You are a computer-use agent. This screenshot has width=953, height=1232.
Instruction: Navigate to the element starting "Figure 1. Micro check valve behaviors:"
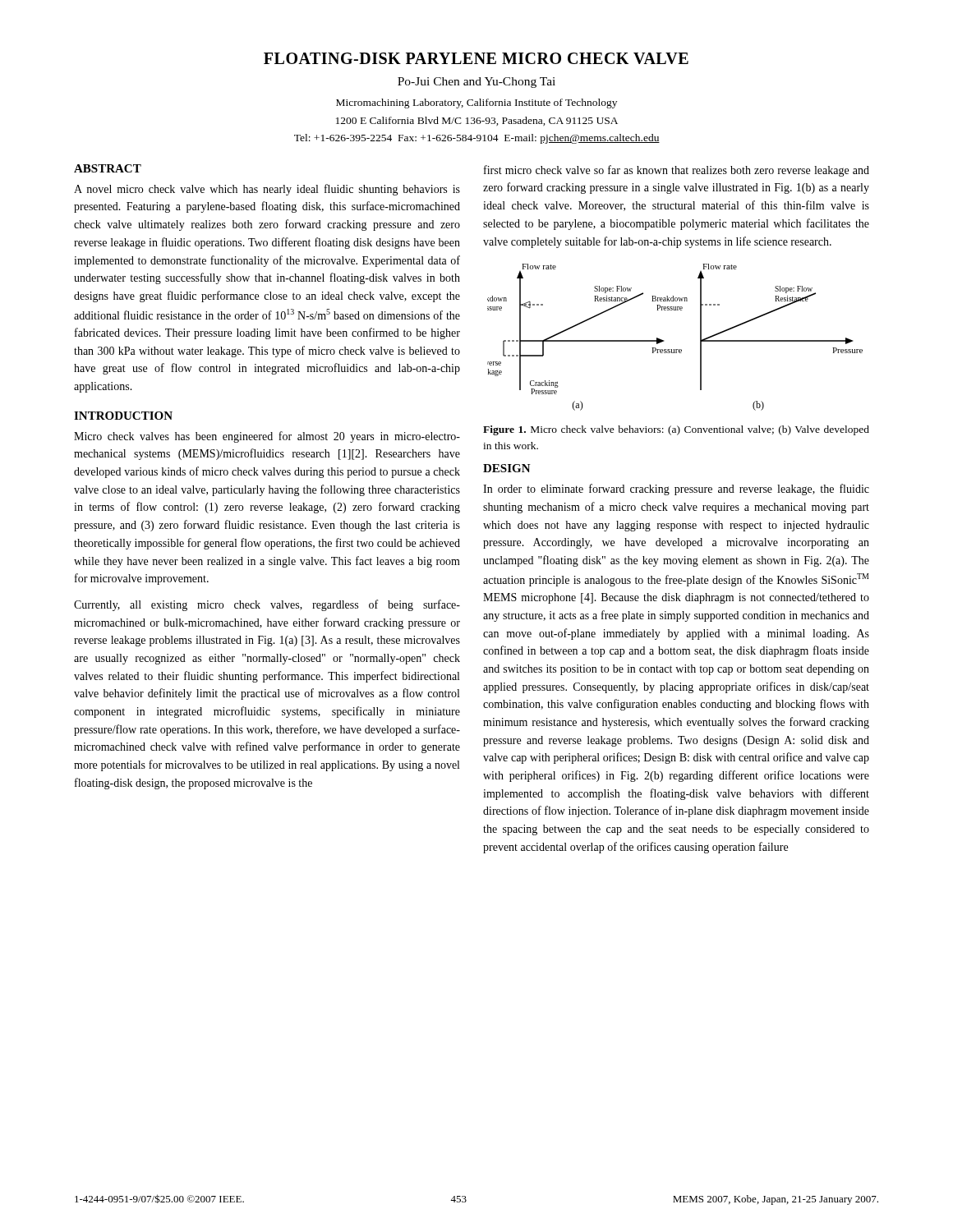pos(676,437)
